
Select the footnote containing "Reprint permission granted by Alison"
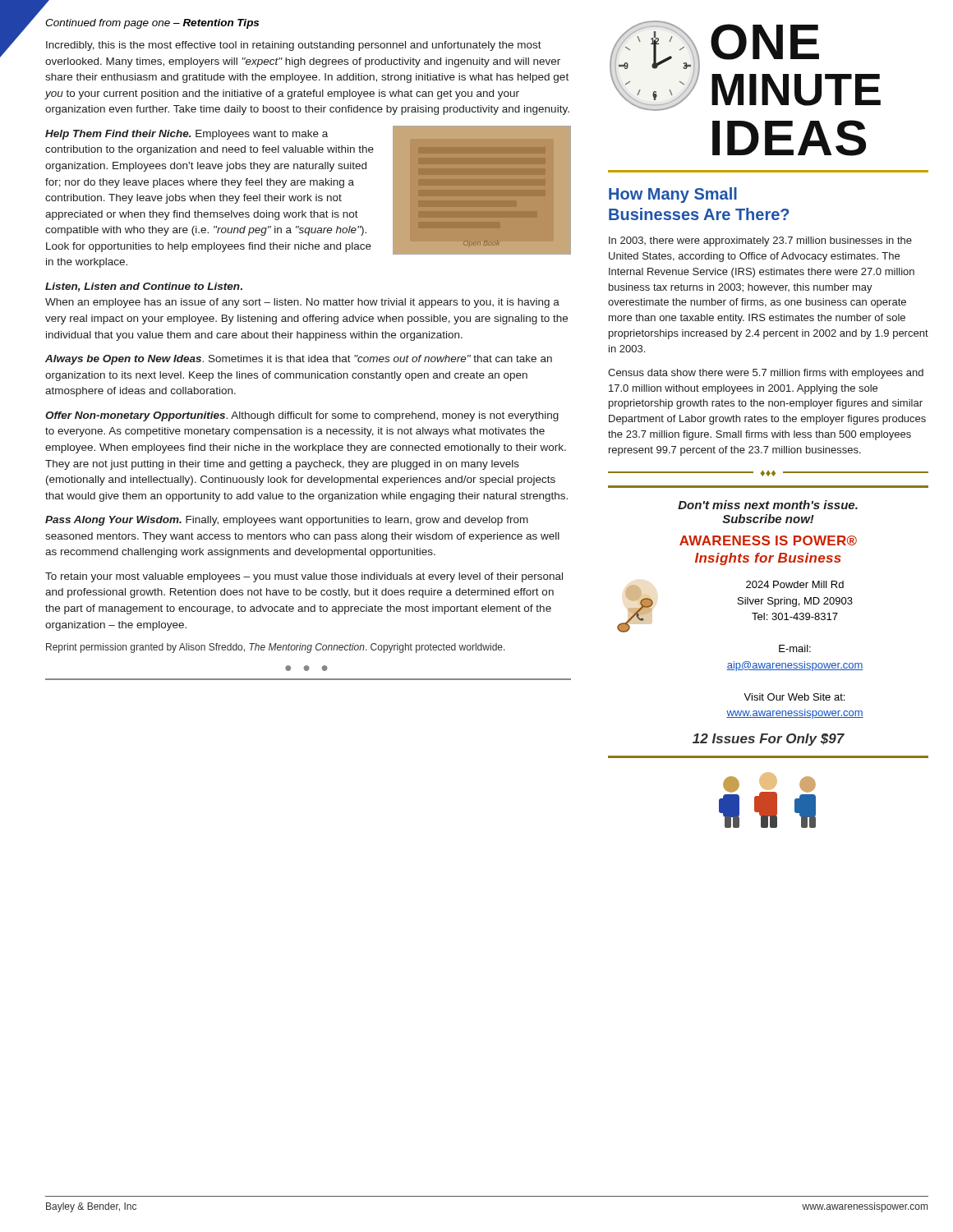tap(275, 647)
